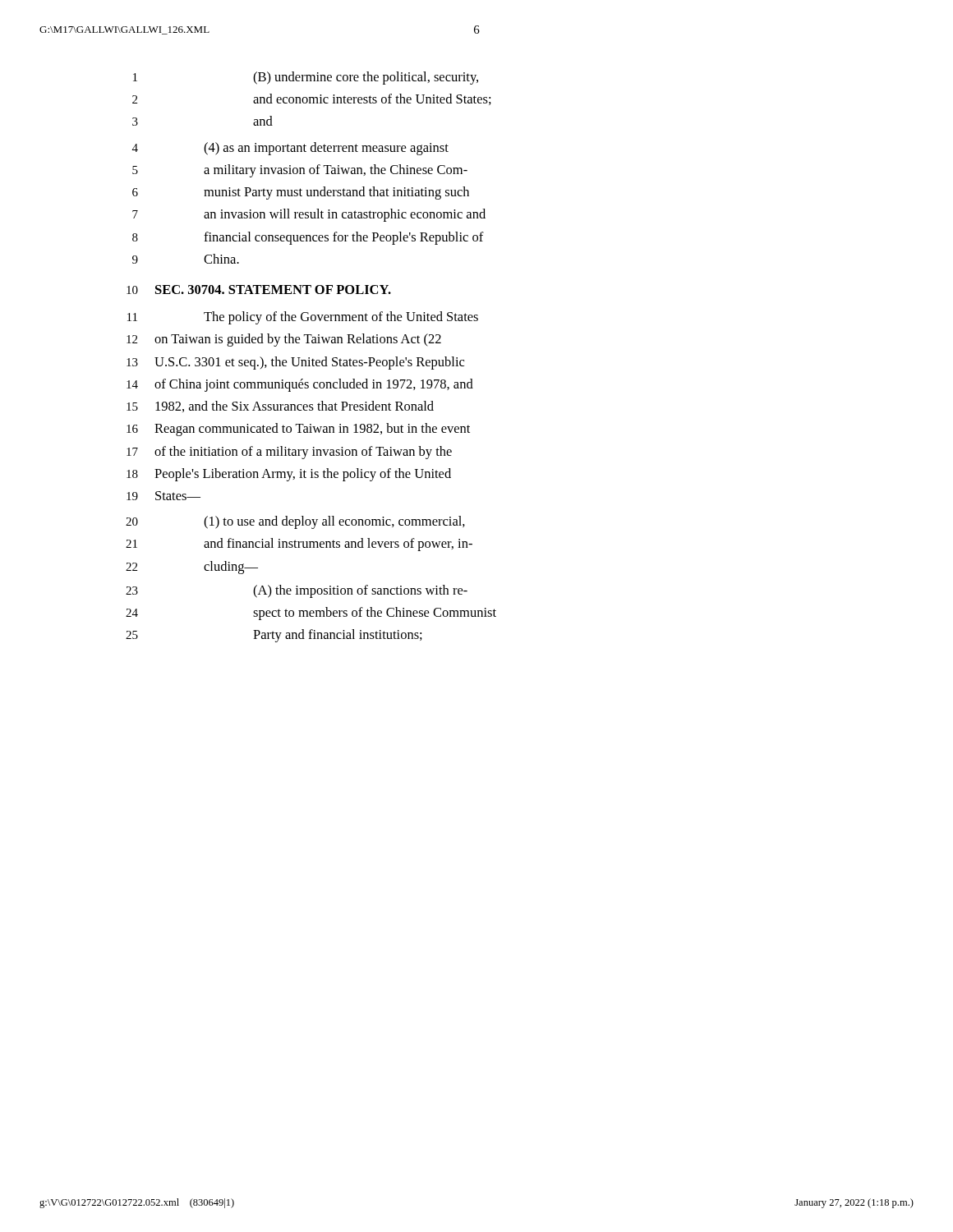Find the list item with the text "20 (1) to use and"
The width and height of the screenshot is (953, 1232).
295,522
